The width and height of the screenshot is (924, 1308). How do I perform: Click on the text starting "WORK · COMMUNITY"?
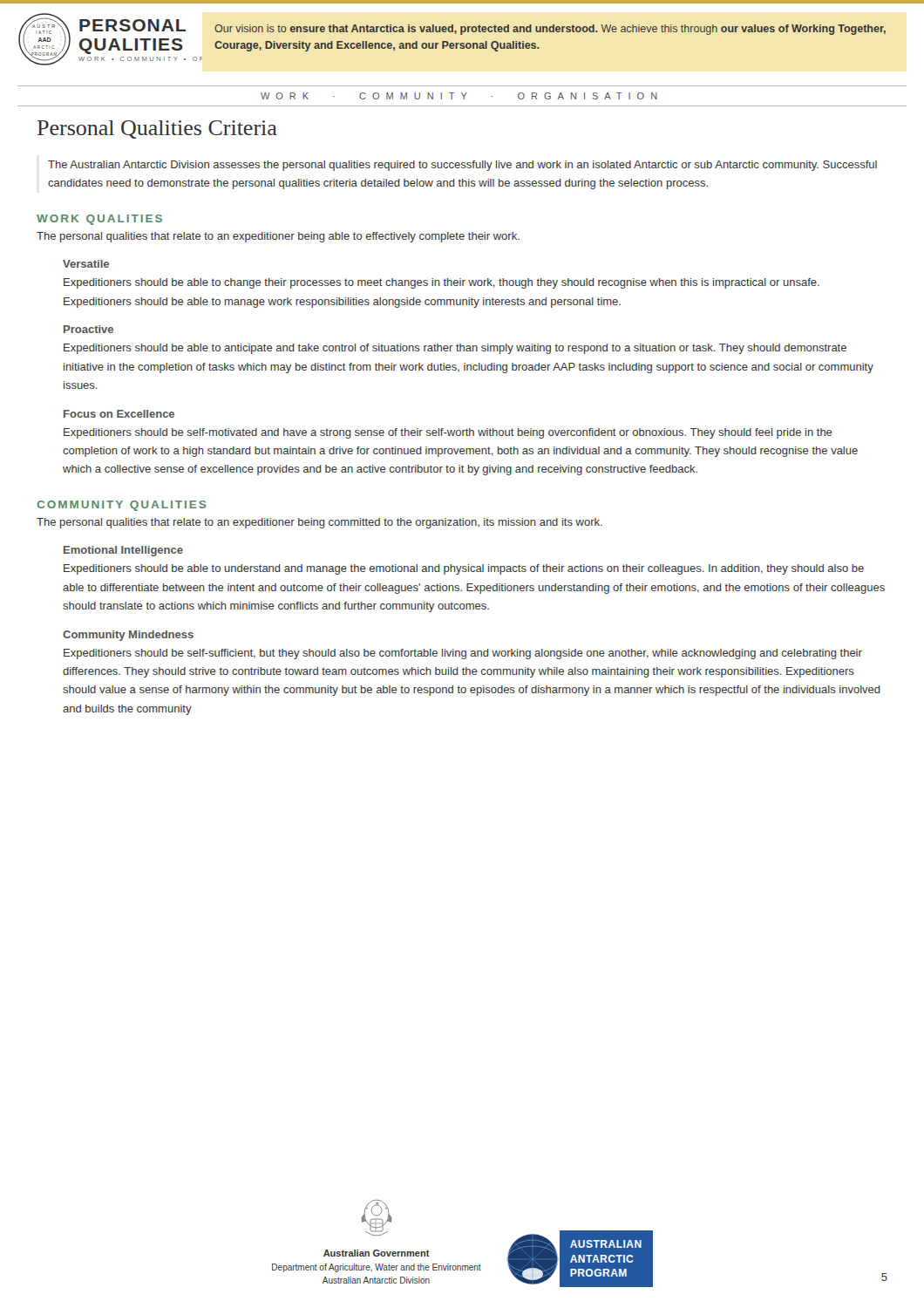click(x=462, y=96)
